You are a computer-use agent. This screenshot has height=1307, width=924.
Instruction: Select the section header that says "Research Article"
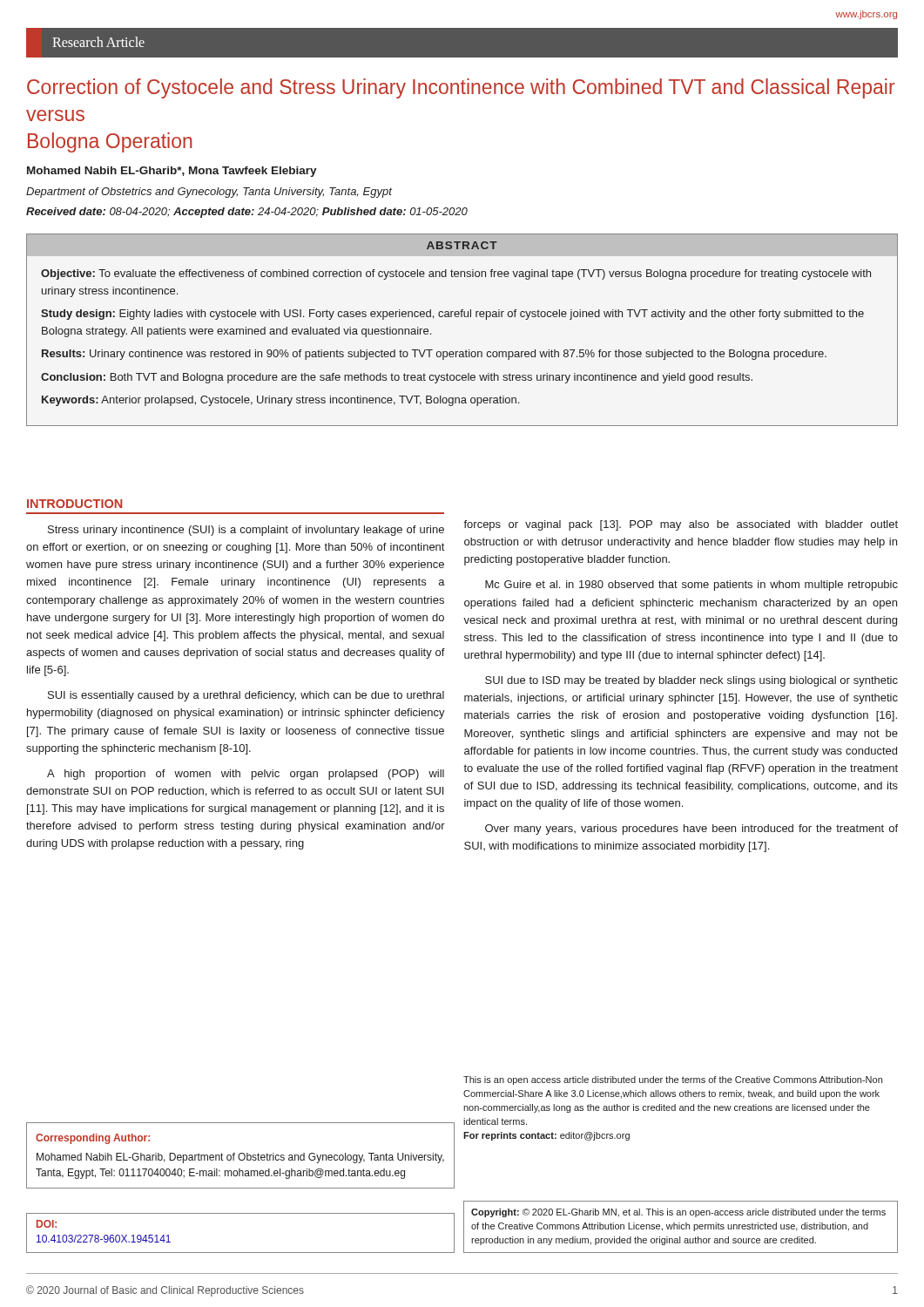click(x=98, y=42)
